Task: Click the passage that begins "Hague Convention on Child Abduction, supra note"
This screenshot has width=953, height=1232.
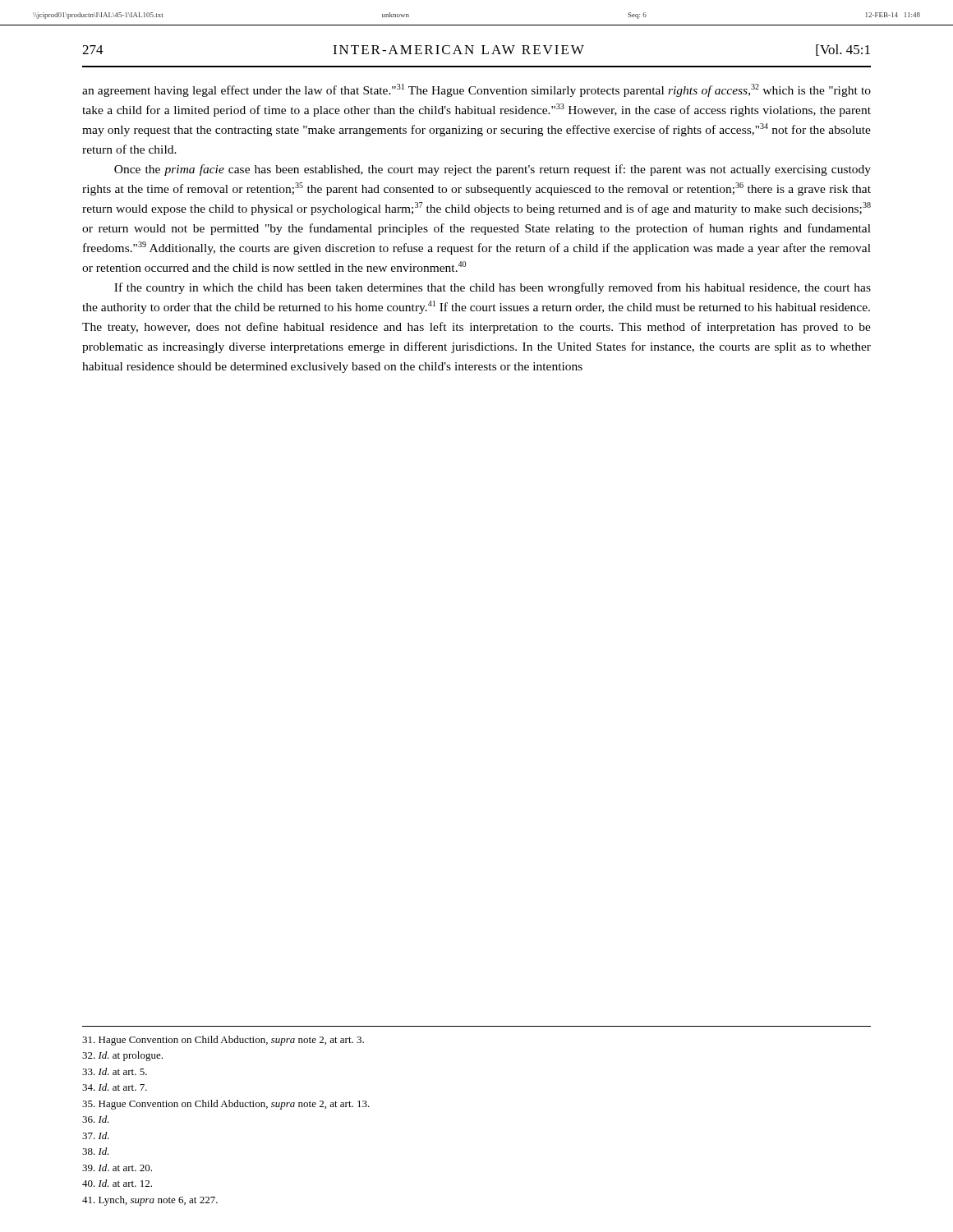Action: point(223,1041)
